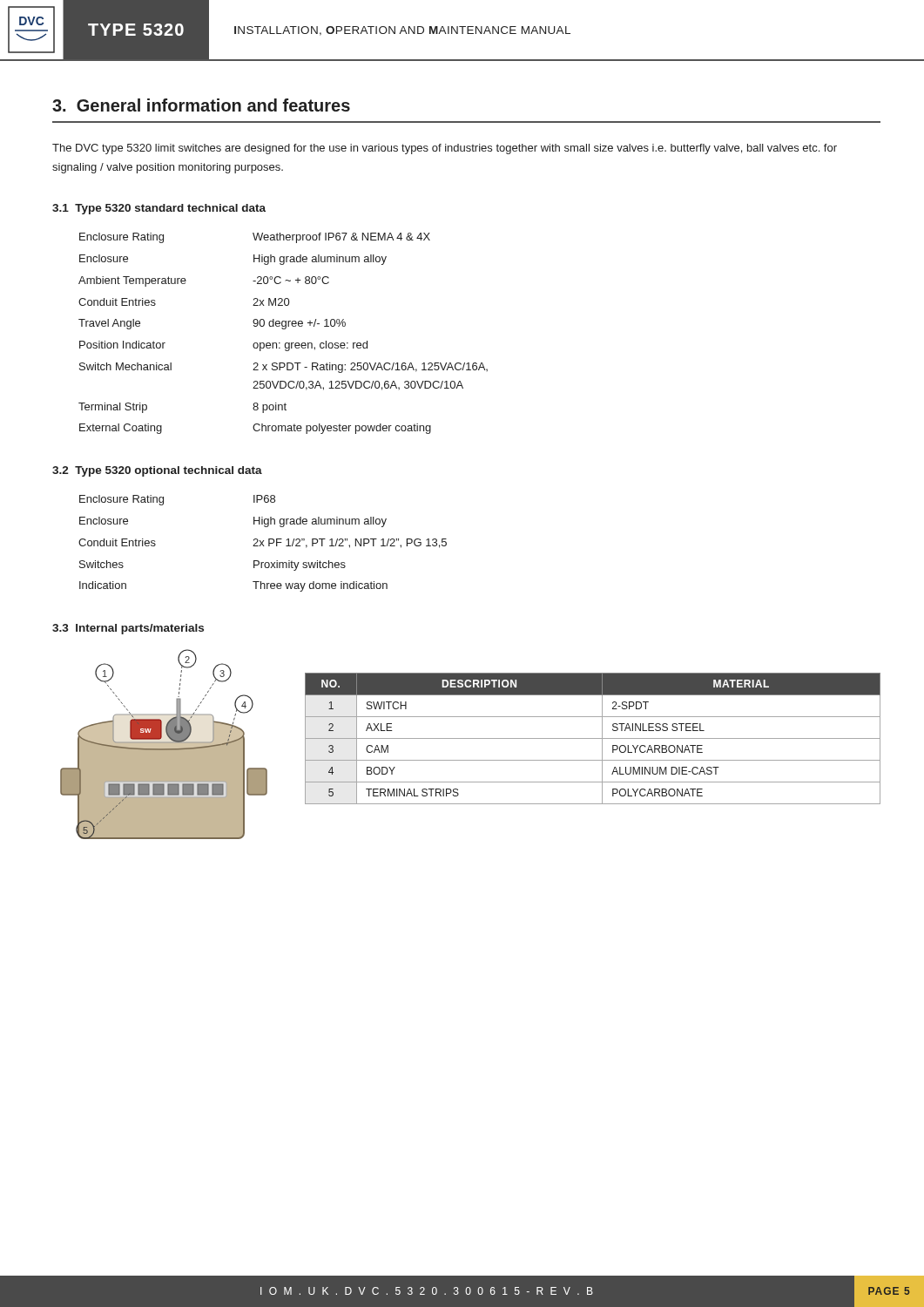Image resolution: width=924 pixels, height=1307 pixels.
Task: Select the block starting "3. General information and features"
Action: click(x=201, y=105)
